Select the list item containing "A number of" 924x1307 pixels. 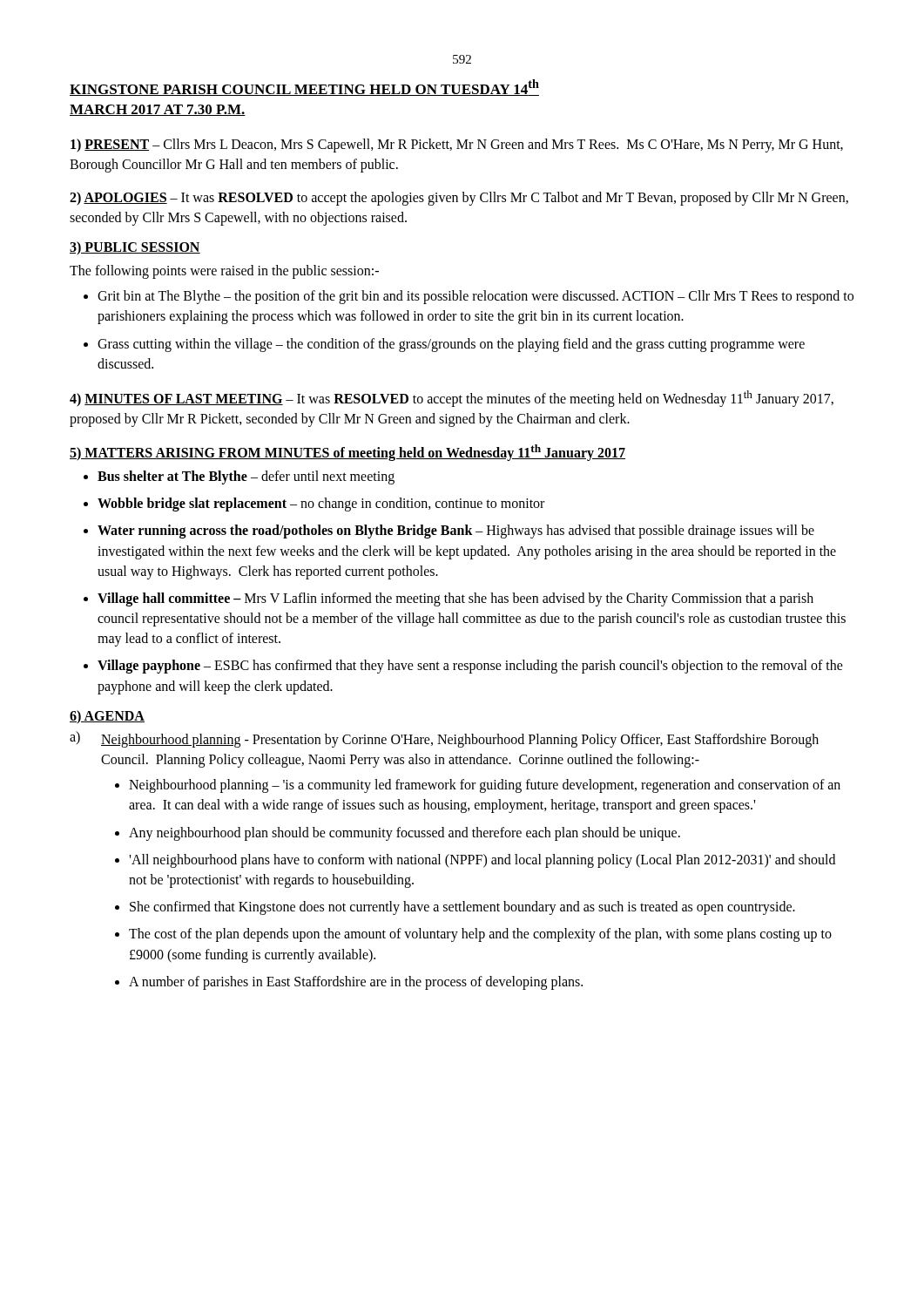tap(356, 981)
